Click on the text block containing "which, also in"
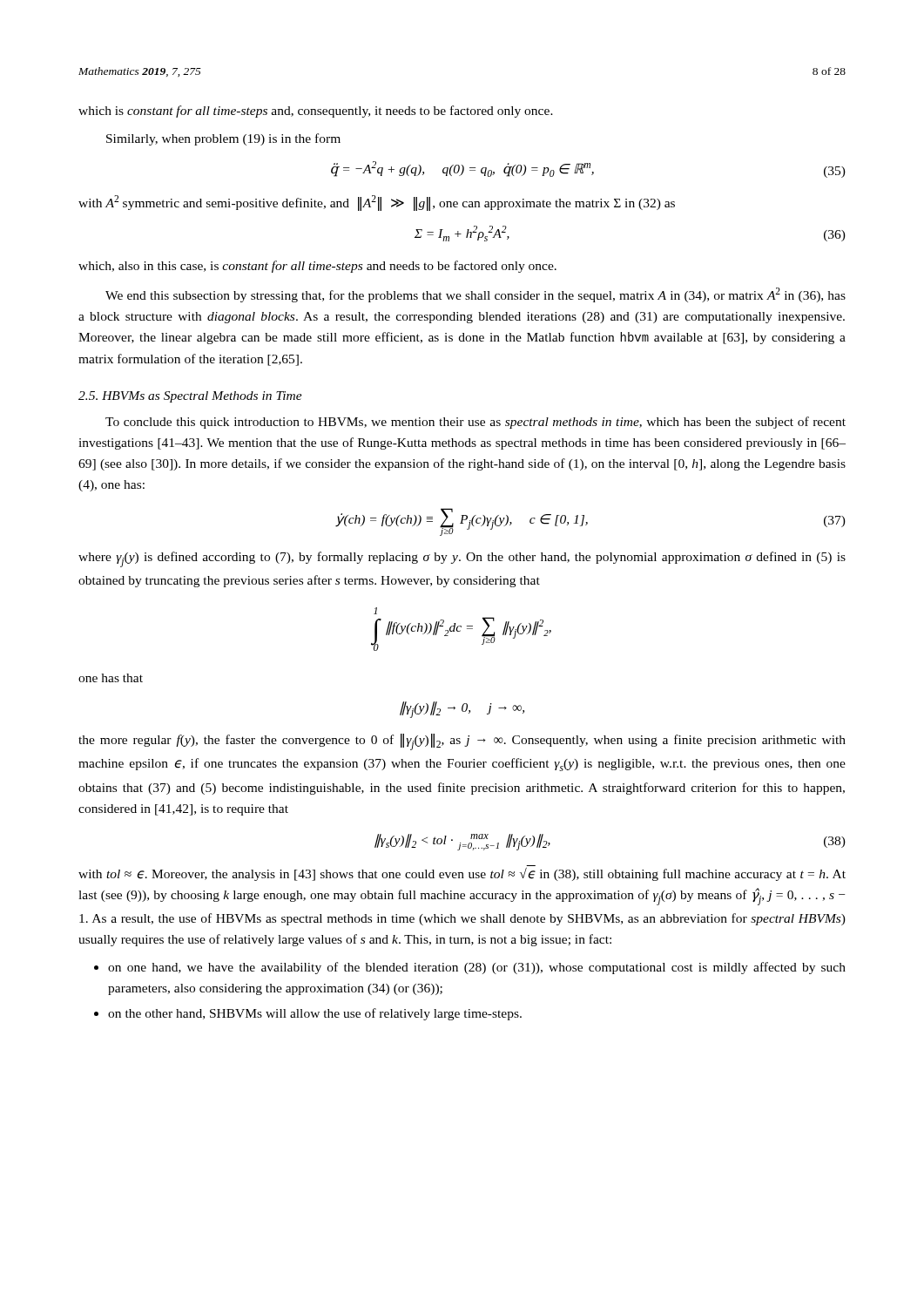 318,265
